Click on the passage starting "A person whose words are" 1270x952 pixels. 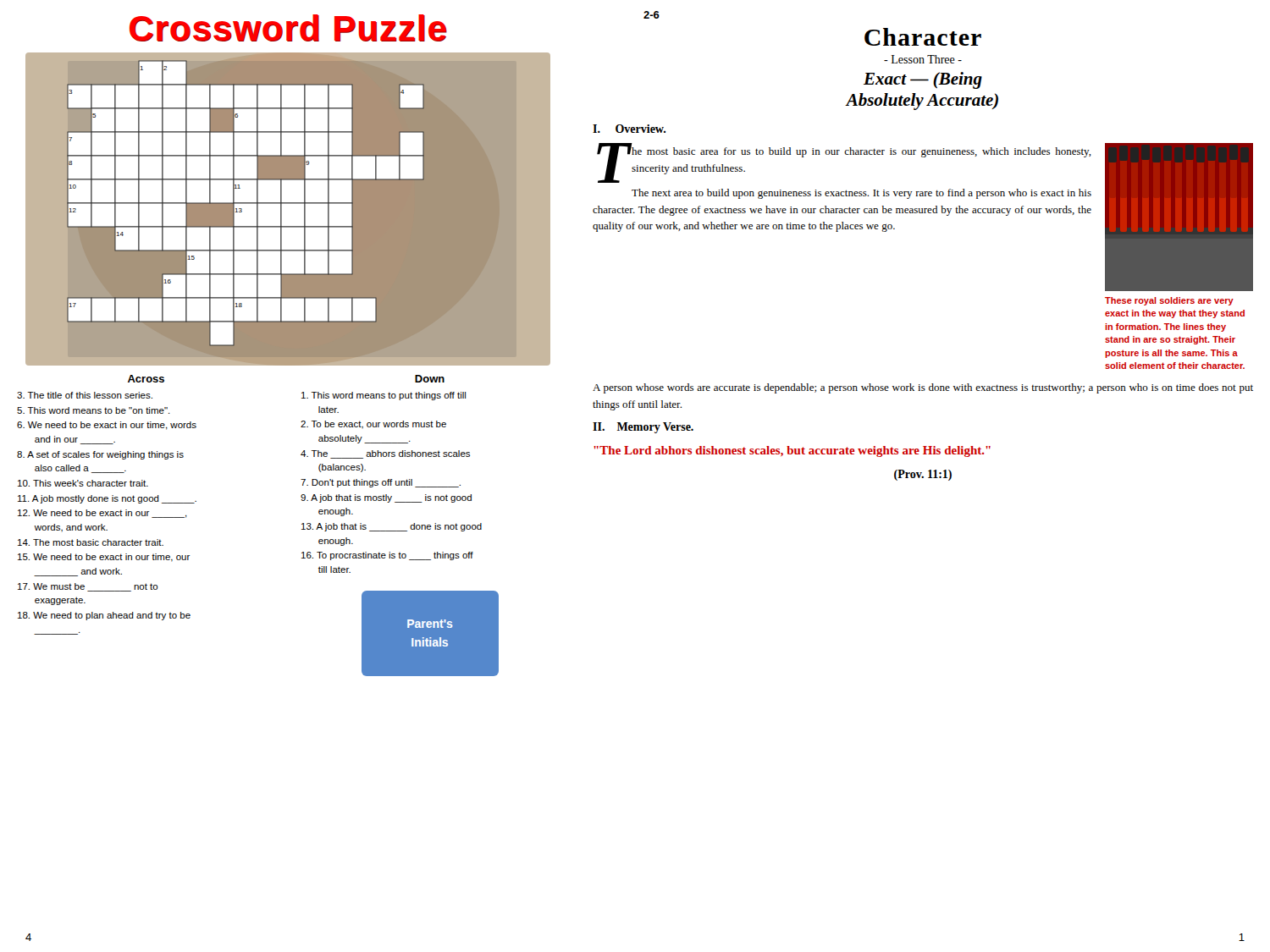[x=923, y=396]
